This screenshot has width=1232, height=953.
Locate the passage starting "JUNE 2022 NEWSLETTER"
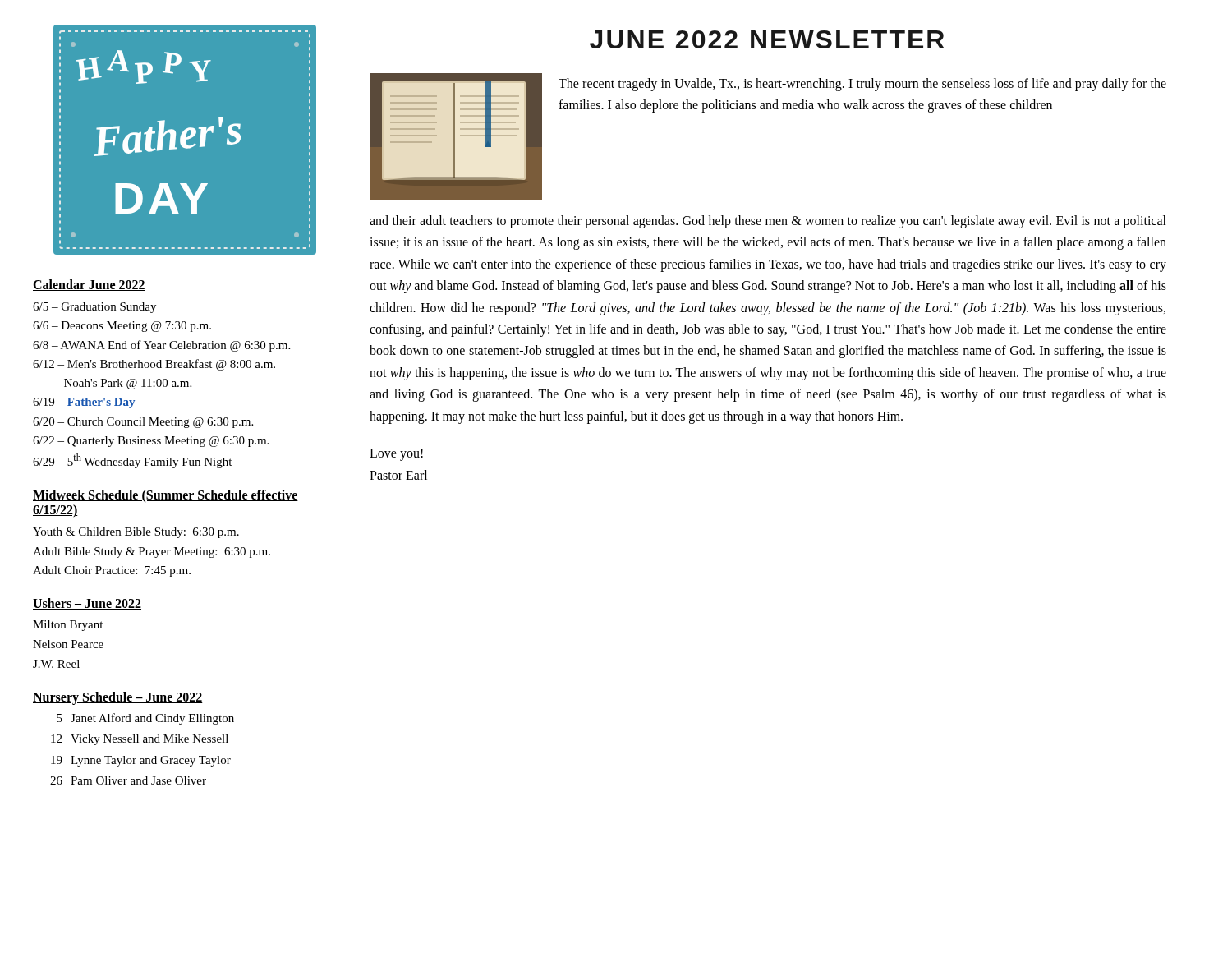pos(768,39)
